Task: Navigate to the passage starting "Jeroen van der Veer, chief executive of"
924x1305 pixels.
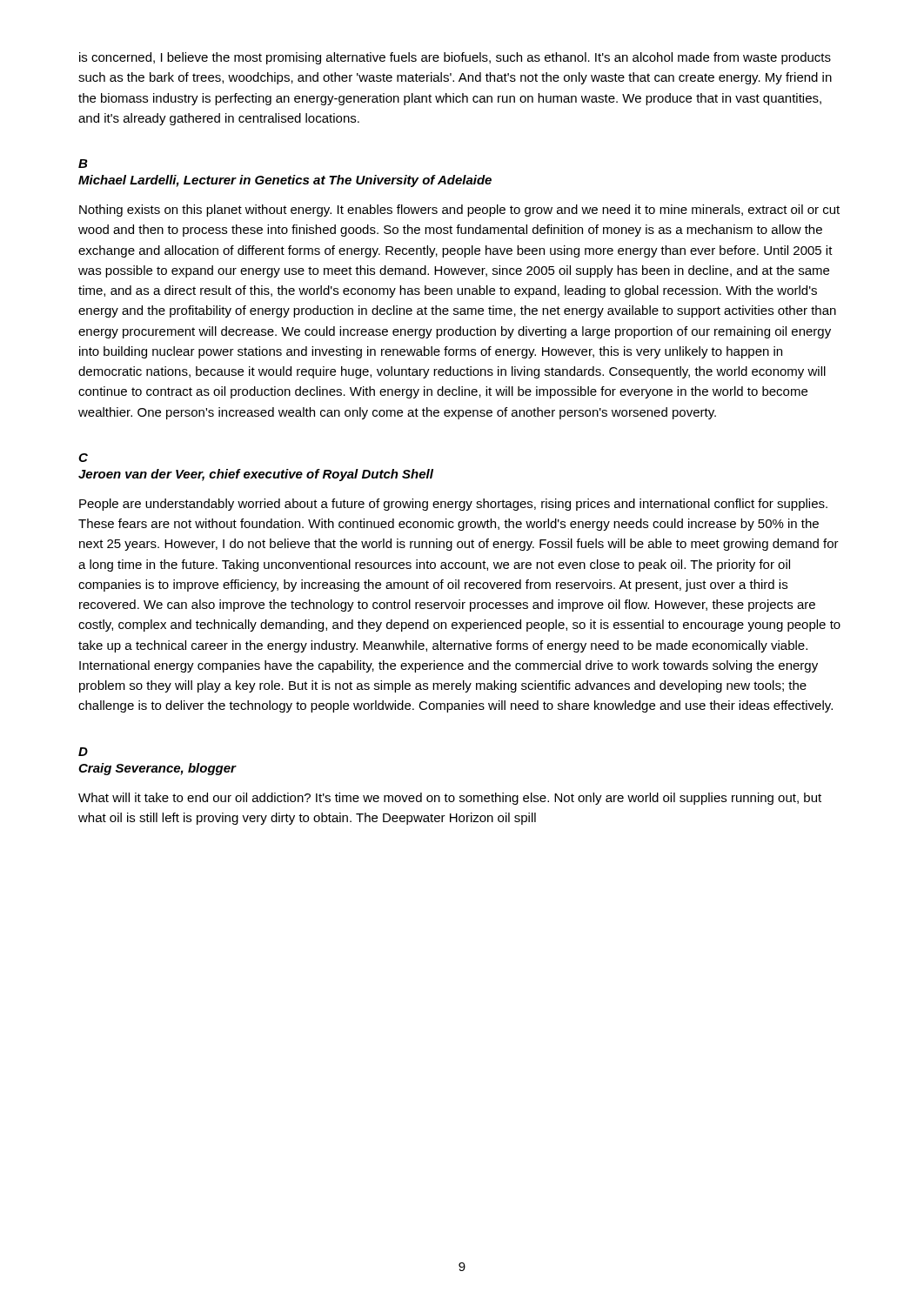Action: 256,474
